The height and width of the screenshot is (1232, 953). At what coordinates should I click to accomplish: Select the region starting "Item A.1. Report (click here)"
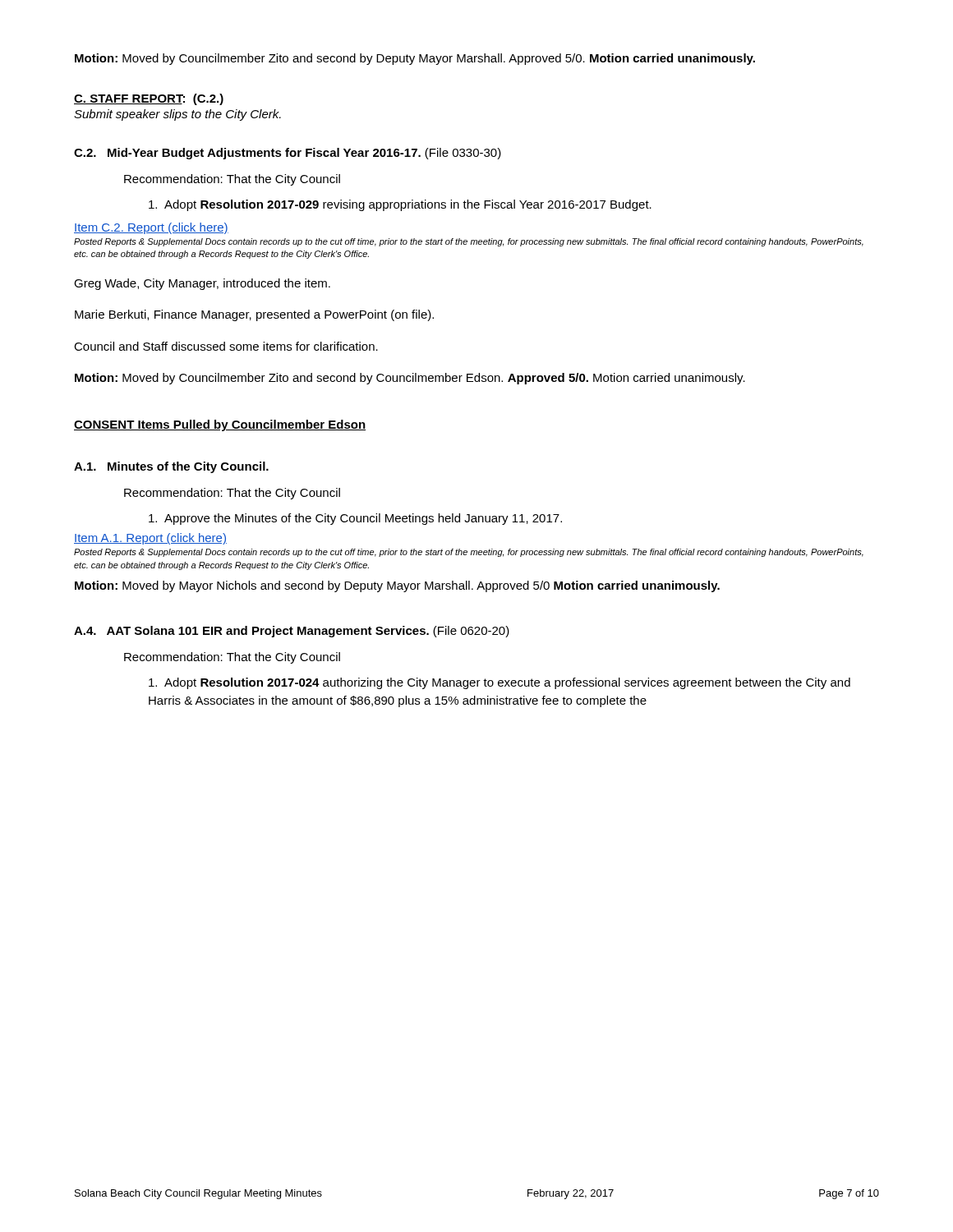150,538
